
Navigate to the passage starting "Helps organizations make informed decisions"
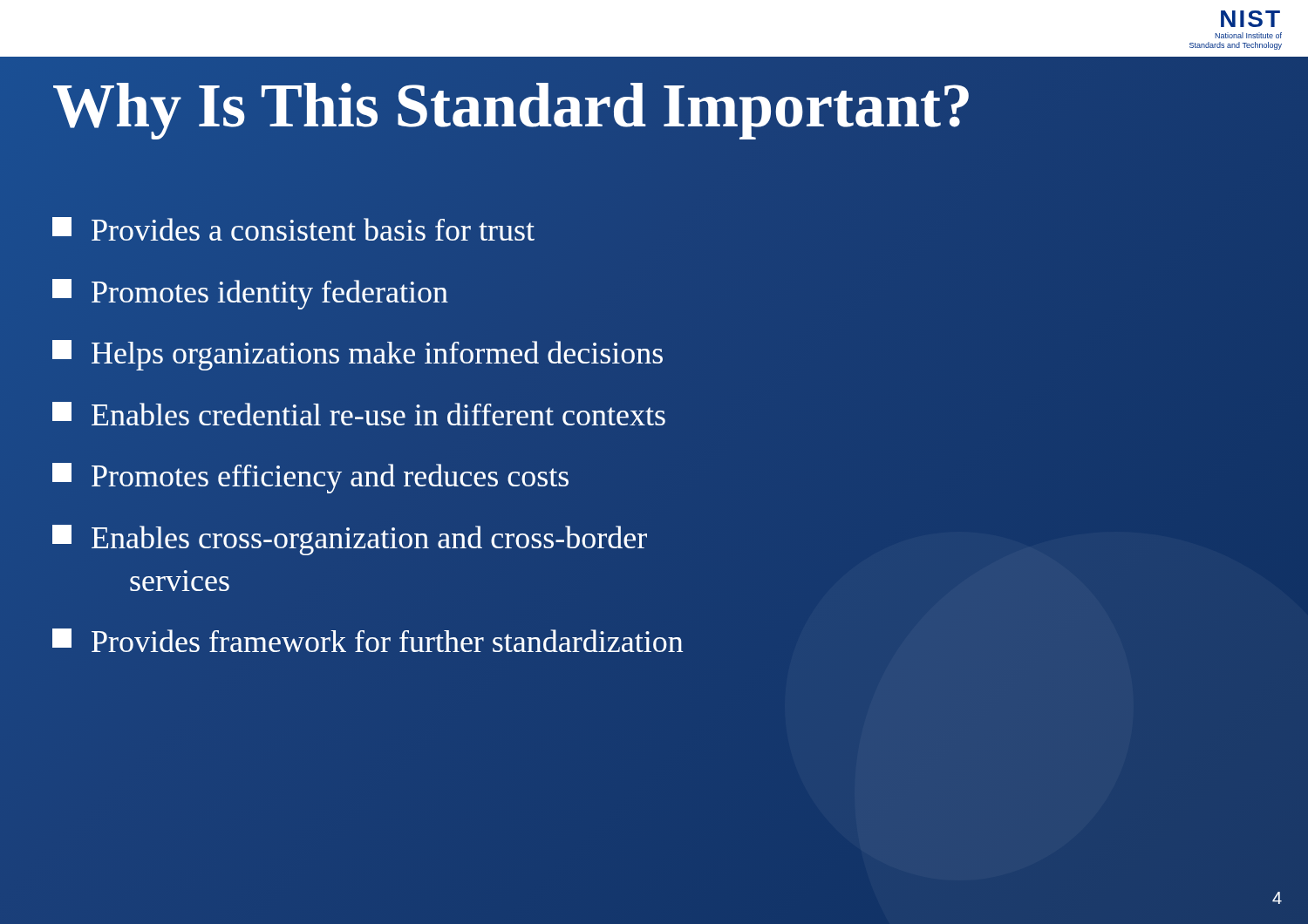(645, 353)
